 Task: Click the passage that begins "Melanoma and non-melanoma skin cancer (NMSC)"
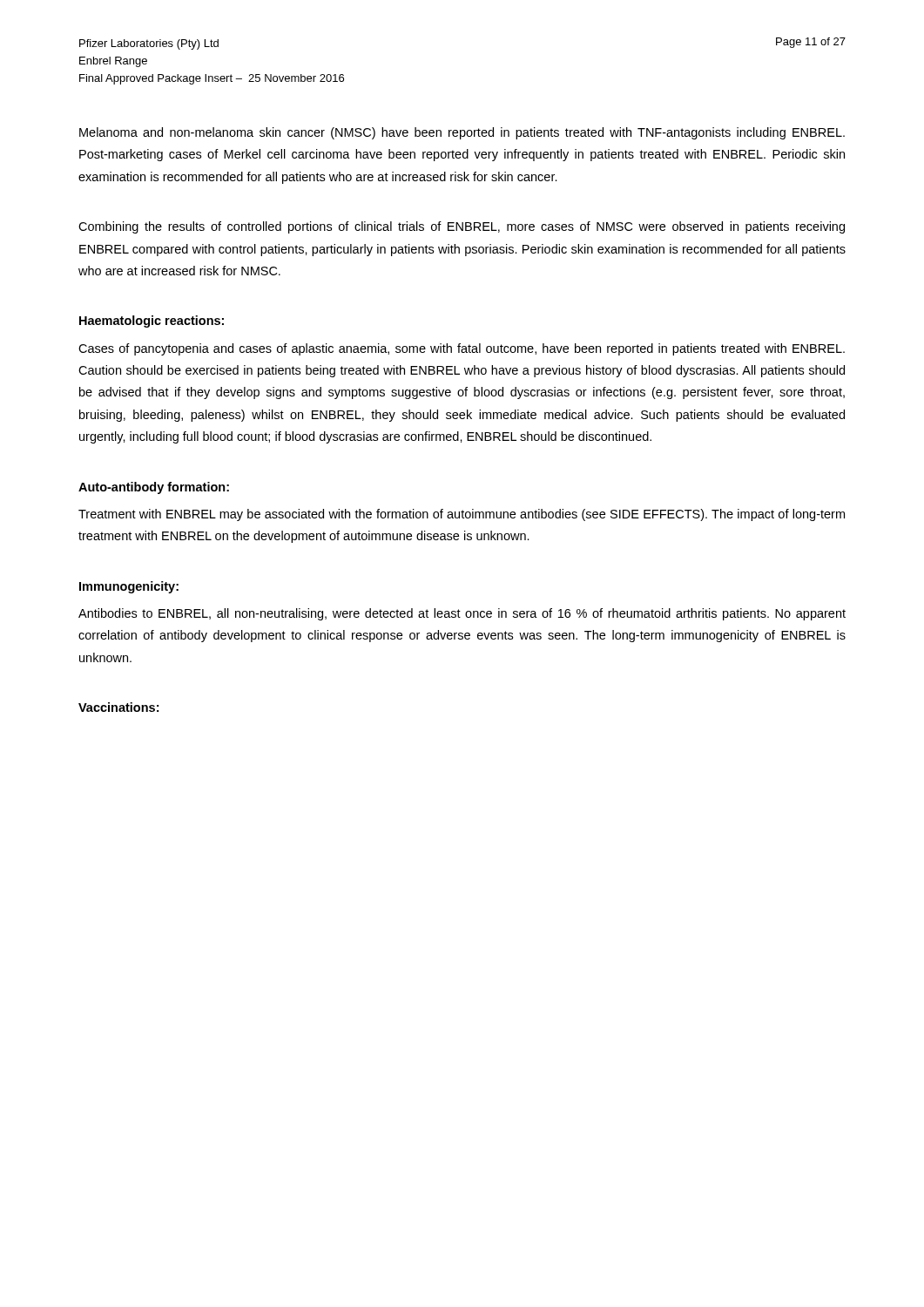pyautogui.click(x=462, y=155)
